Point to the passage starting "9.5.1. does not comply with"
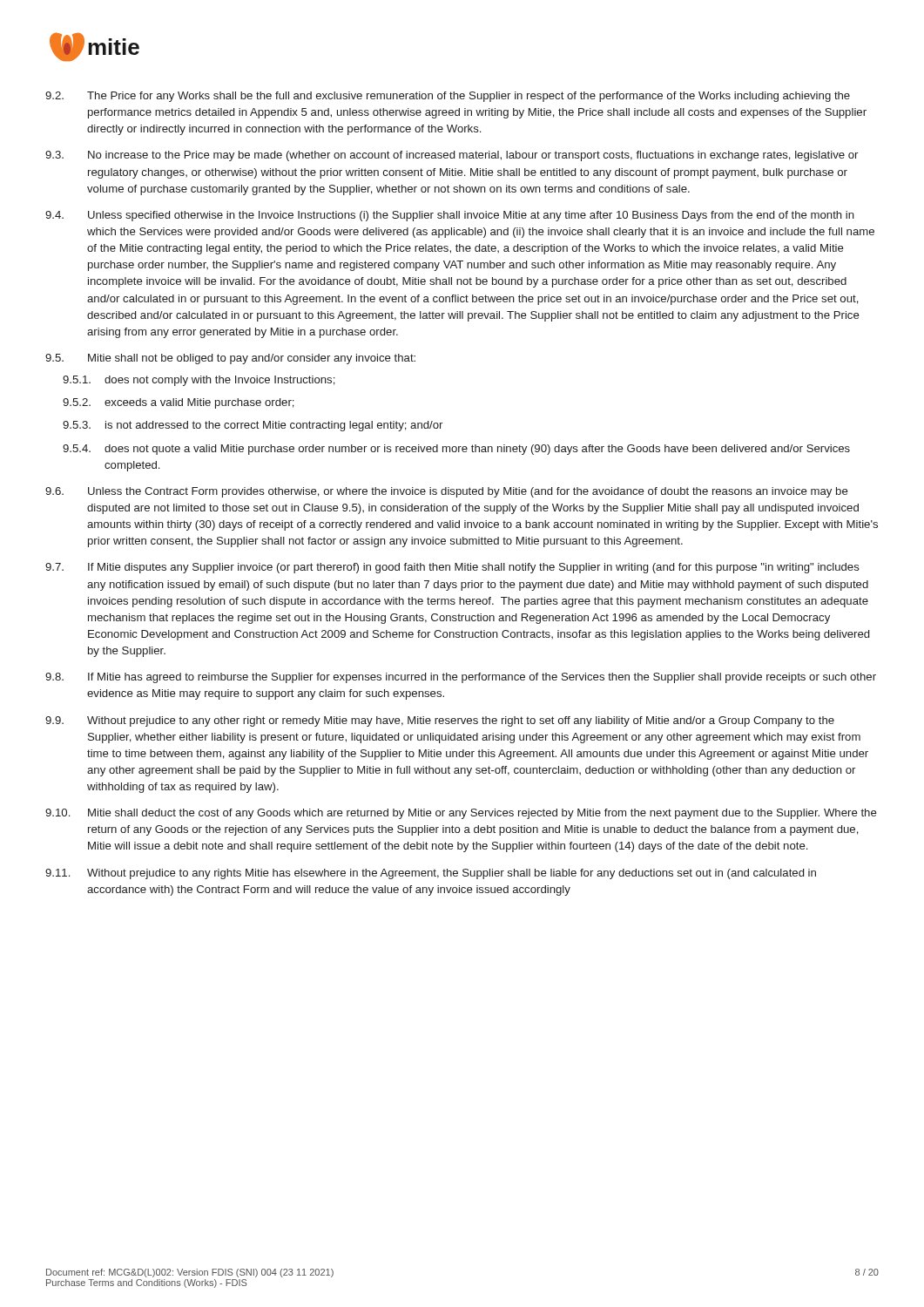Viewport: 924px width, 1307px height. point(199,381)
